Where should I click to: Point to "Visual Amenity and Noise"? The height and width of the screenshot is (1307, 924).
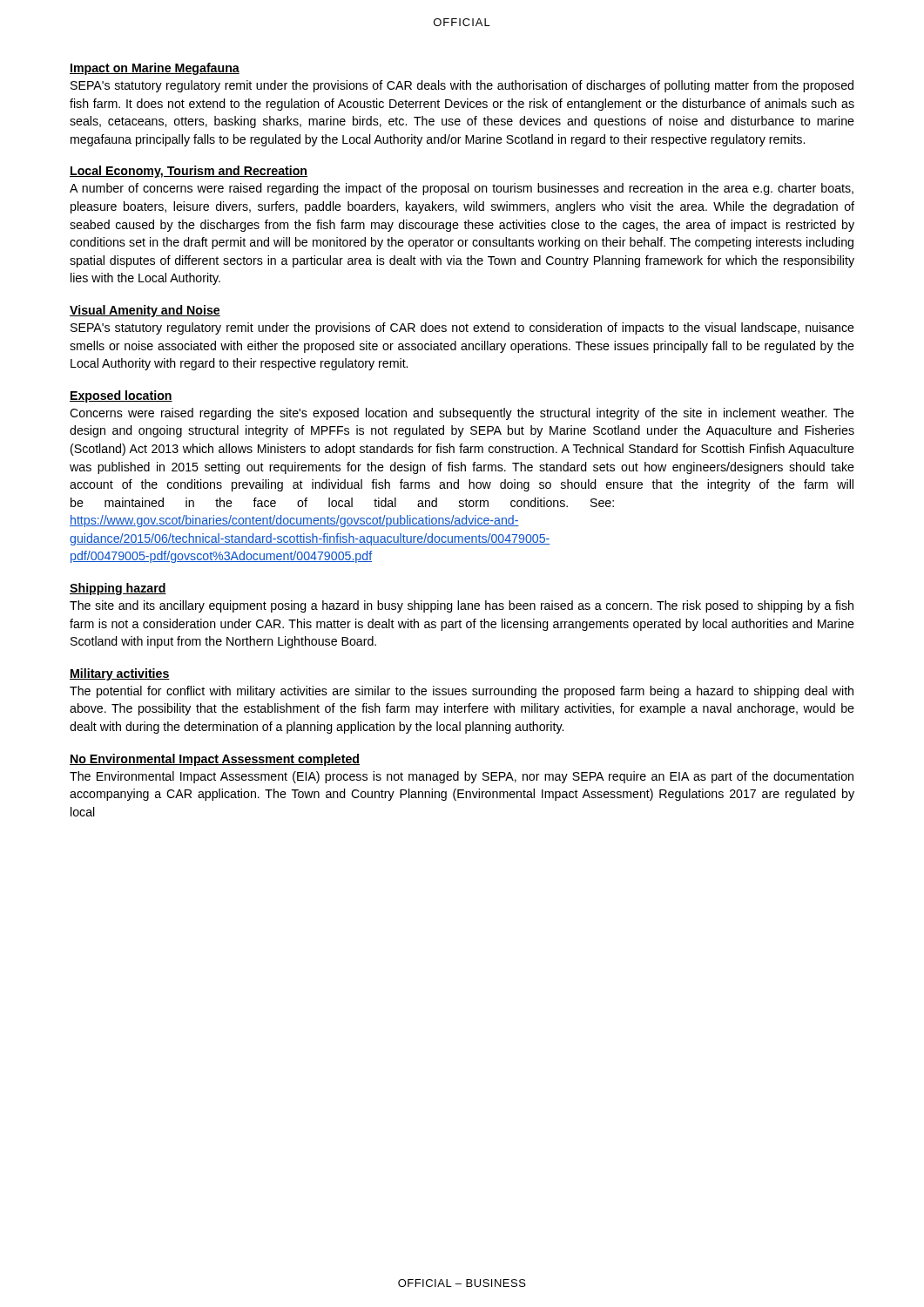point(145,310)
